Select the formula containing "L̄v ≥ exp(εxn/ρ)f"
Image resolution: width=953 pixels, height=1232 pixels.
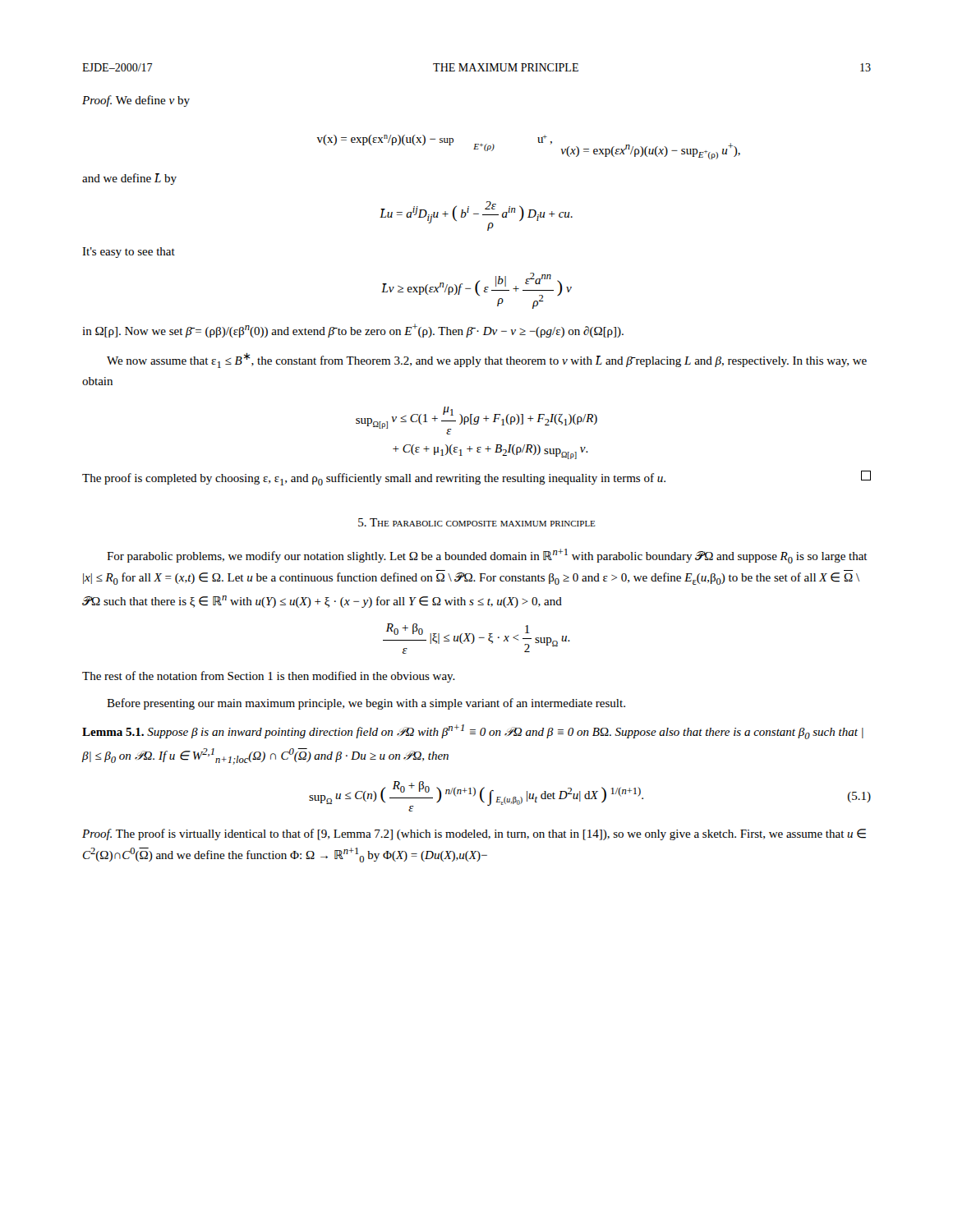[476, 290]
